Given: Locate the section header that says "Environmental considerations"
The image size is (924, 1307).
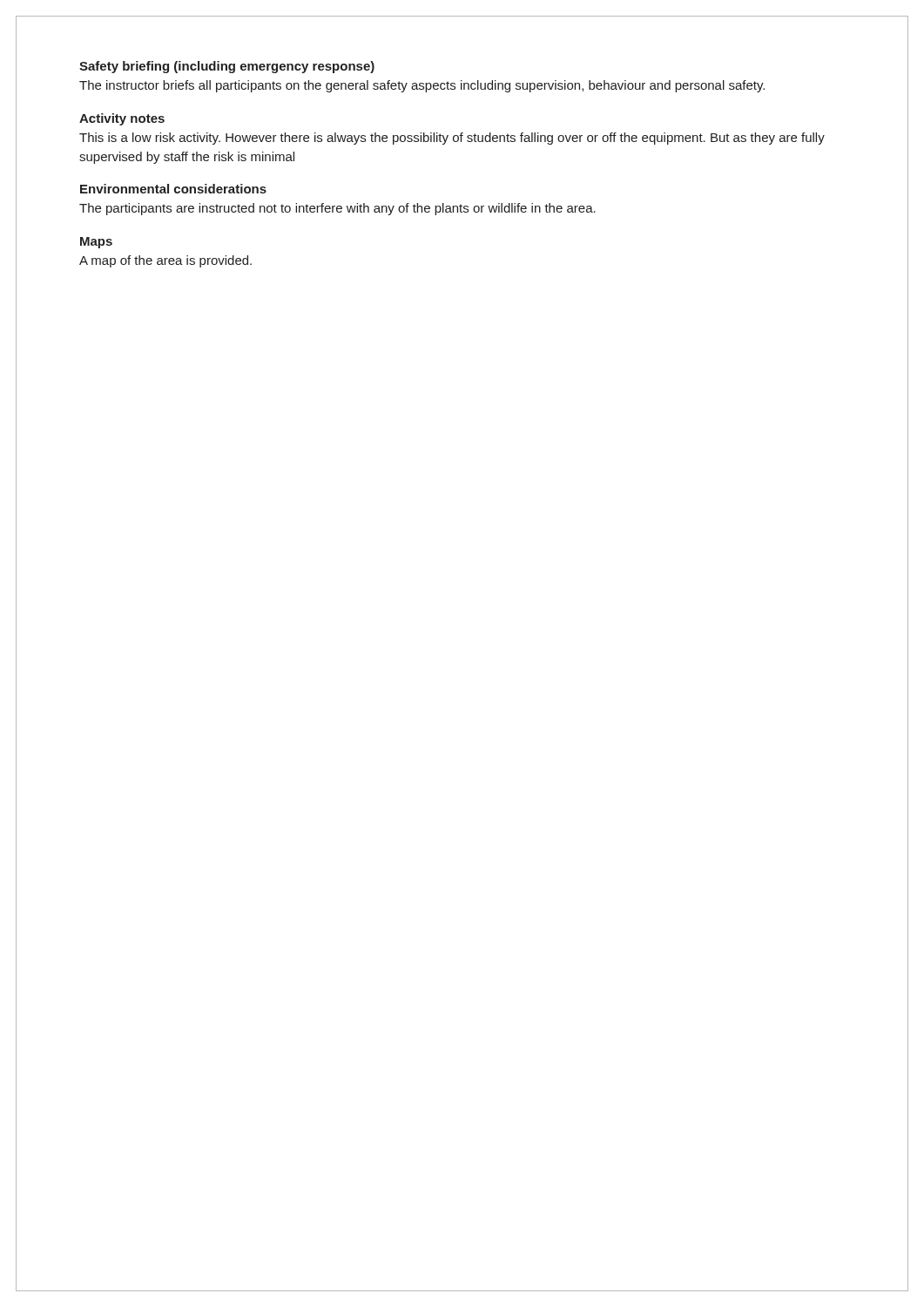Looking at the screenshot, I should (x=173, y=189).
